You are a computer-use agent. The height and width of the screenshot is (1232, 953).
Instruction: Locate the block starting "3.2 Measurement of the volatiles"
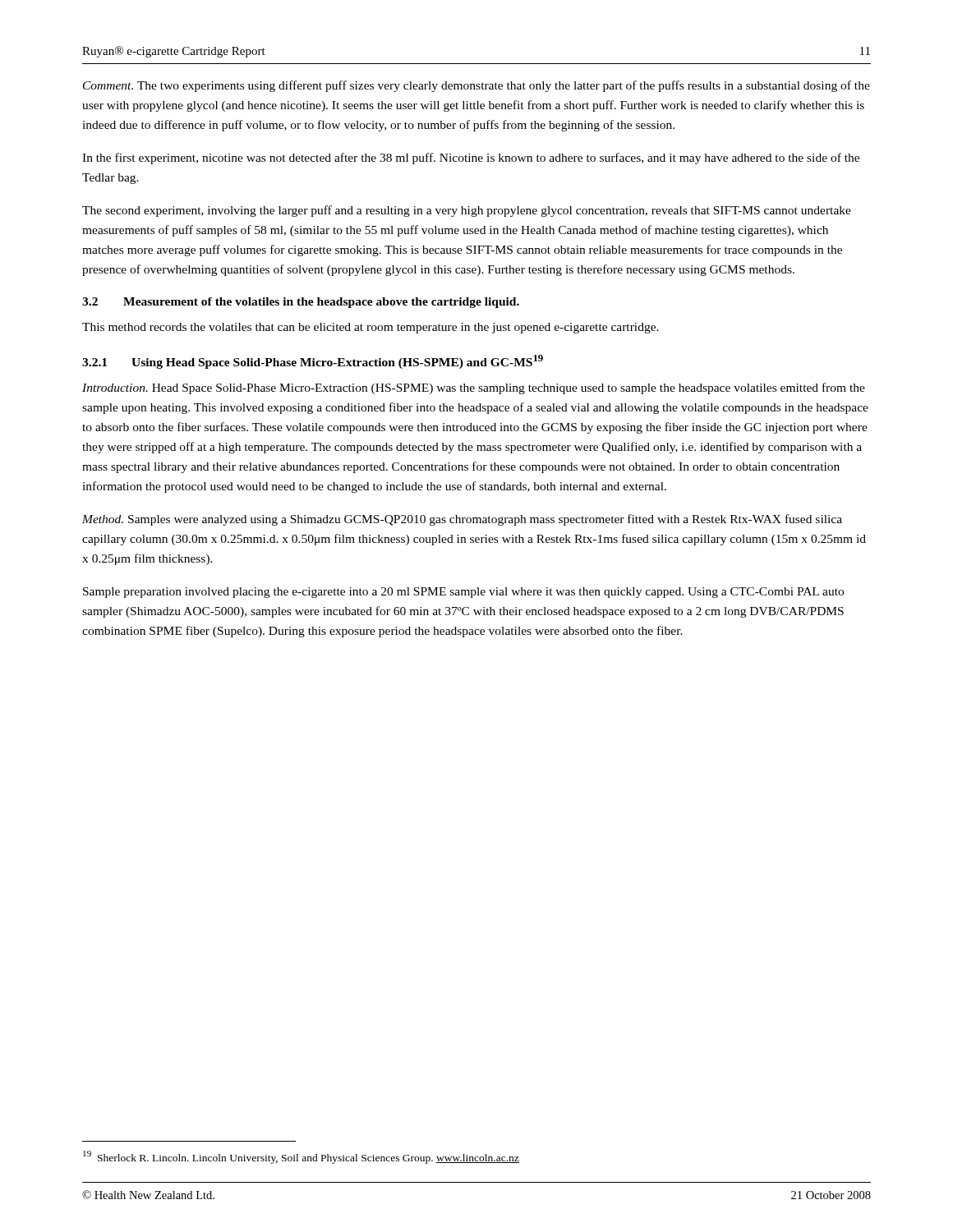[x=301, y=302]
